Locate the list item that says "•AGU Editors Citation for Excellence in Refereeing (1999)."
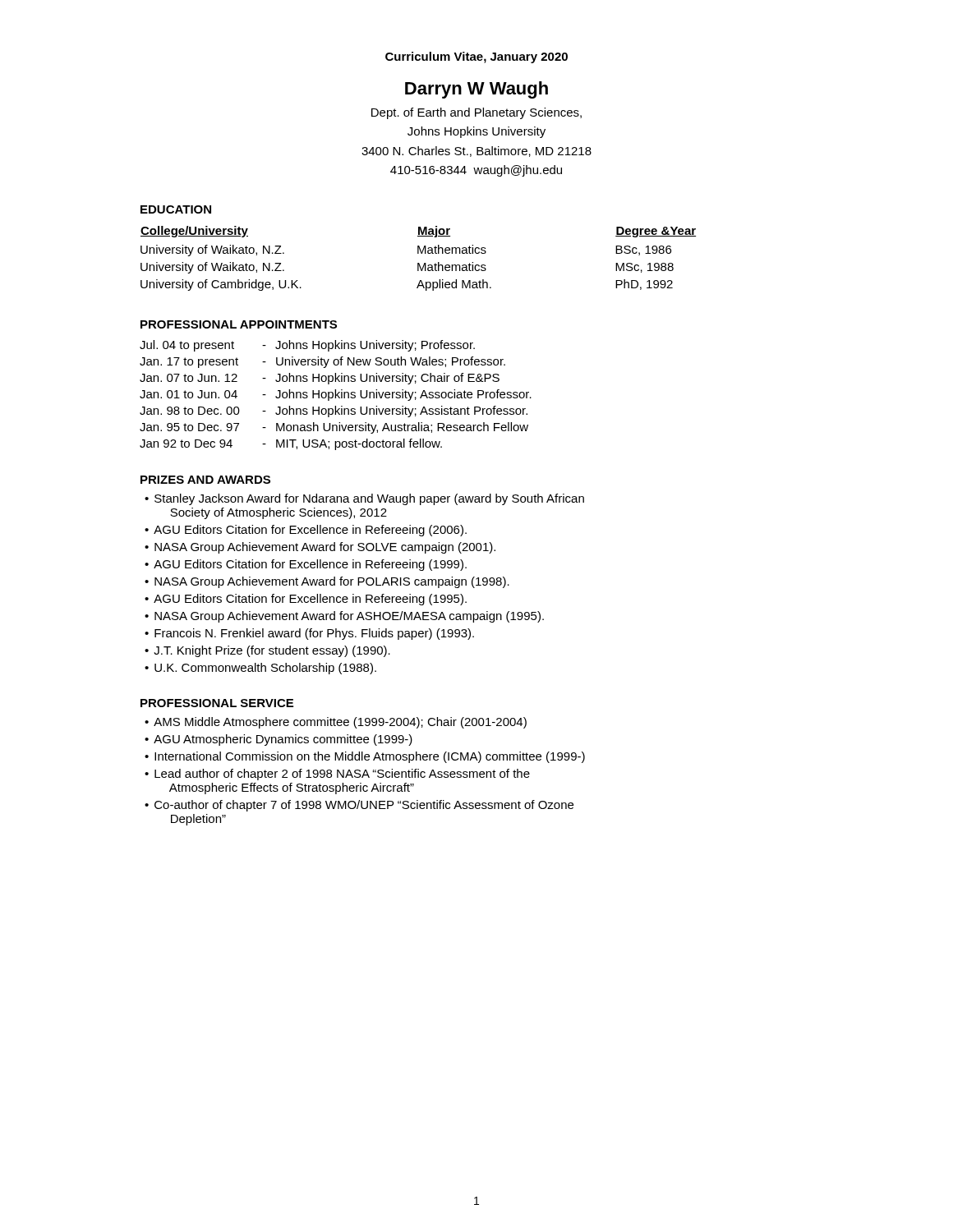 pyautogui.click(x=306, y=564)
